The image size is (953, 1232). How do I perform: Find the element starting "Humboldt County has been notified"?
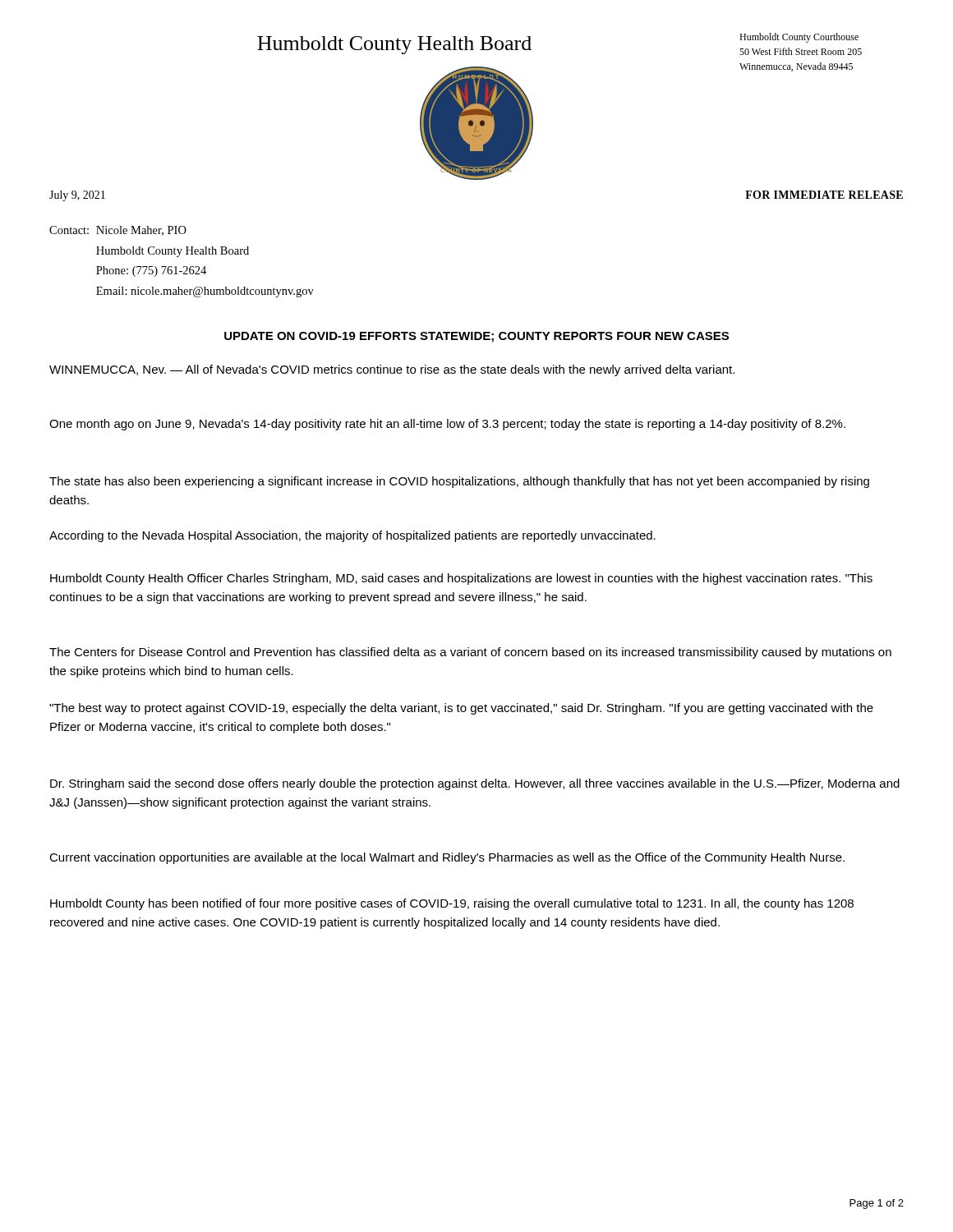(452, 913)
